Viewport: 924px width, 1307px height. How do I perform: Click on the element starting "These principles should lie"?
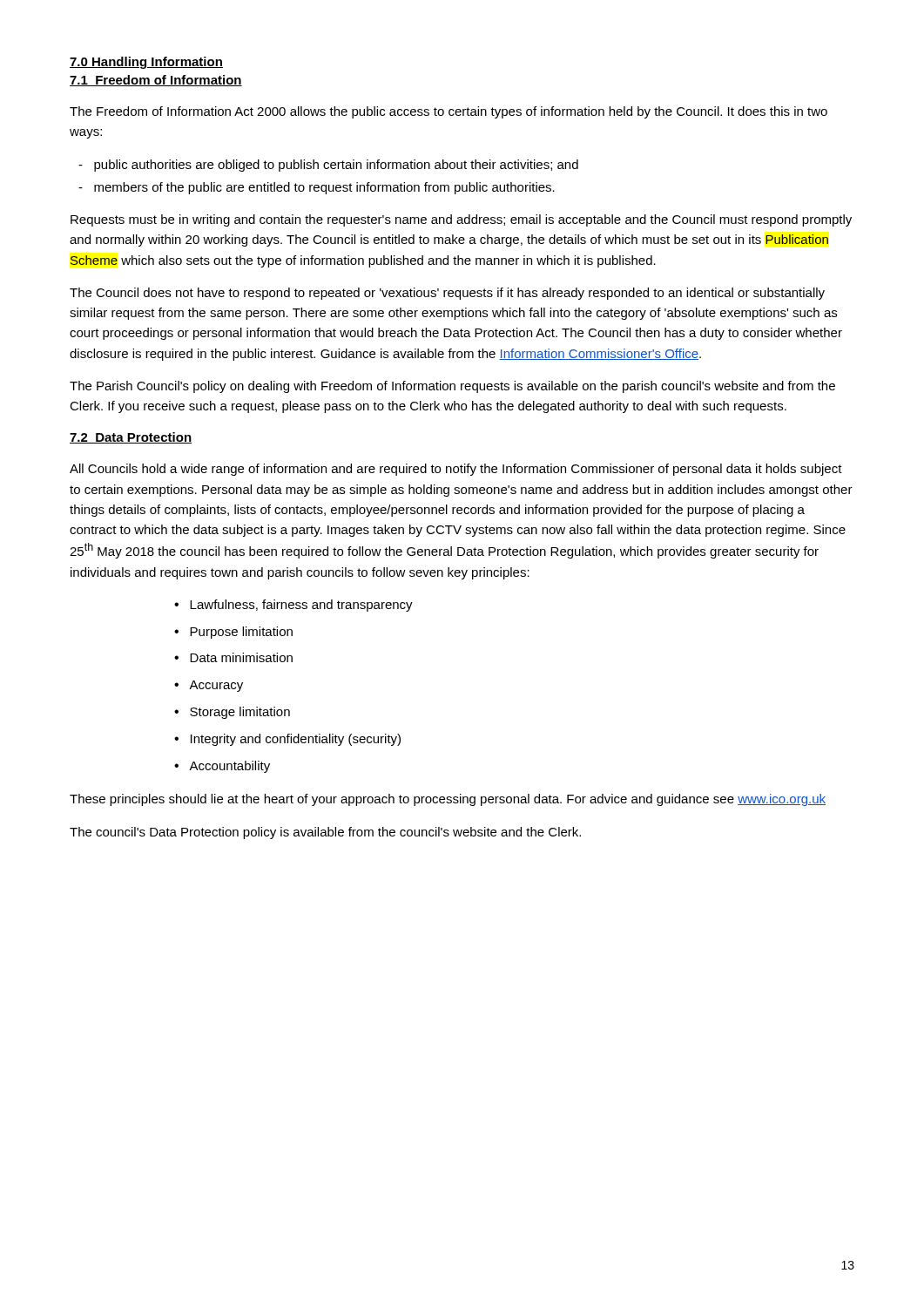[462, 799]
